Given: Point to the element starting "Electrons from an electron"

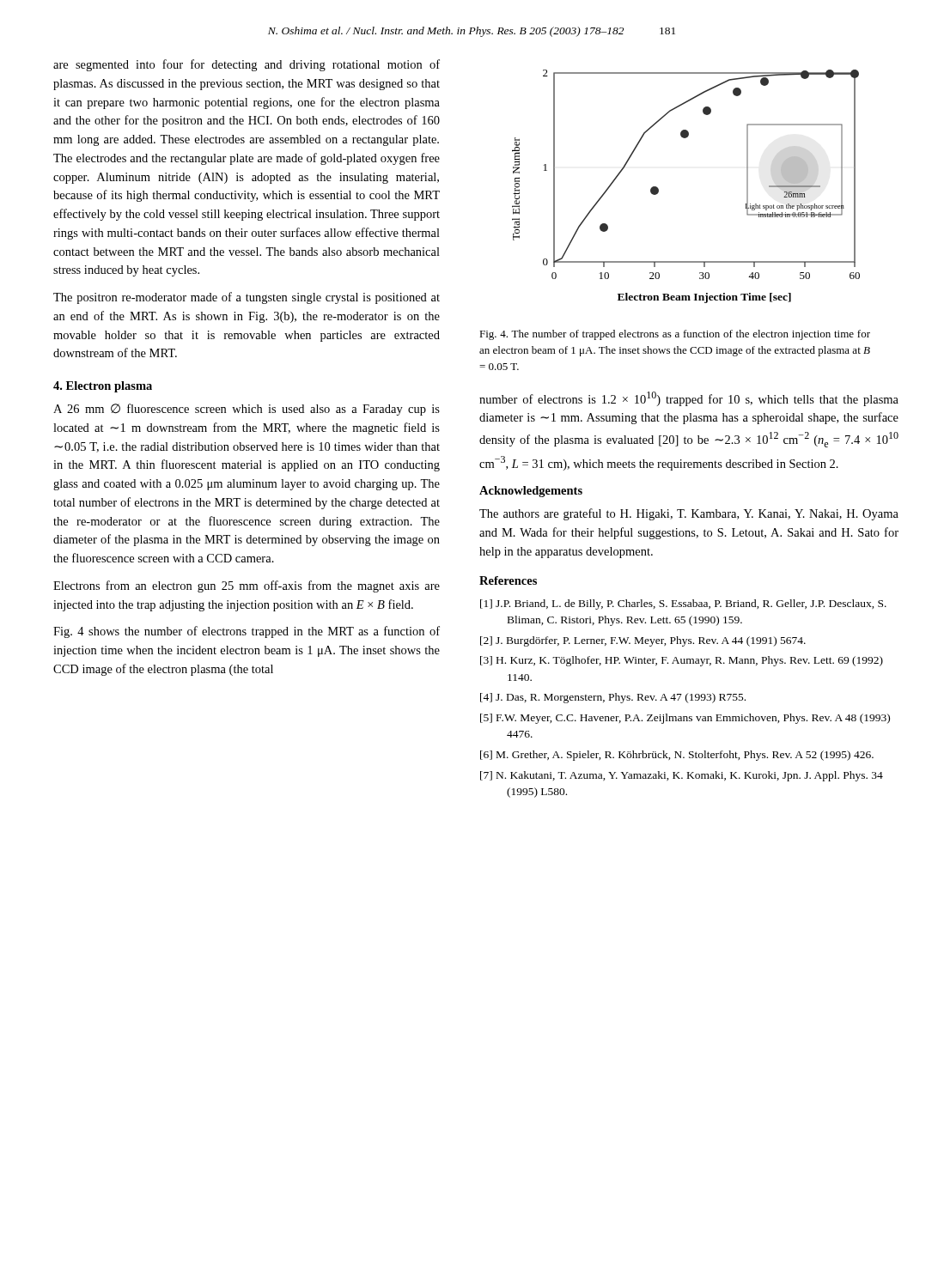Looking at the screenshot, I should tap(247, 595).
